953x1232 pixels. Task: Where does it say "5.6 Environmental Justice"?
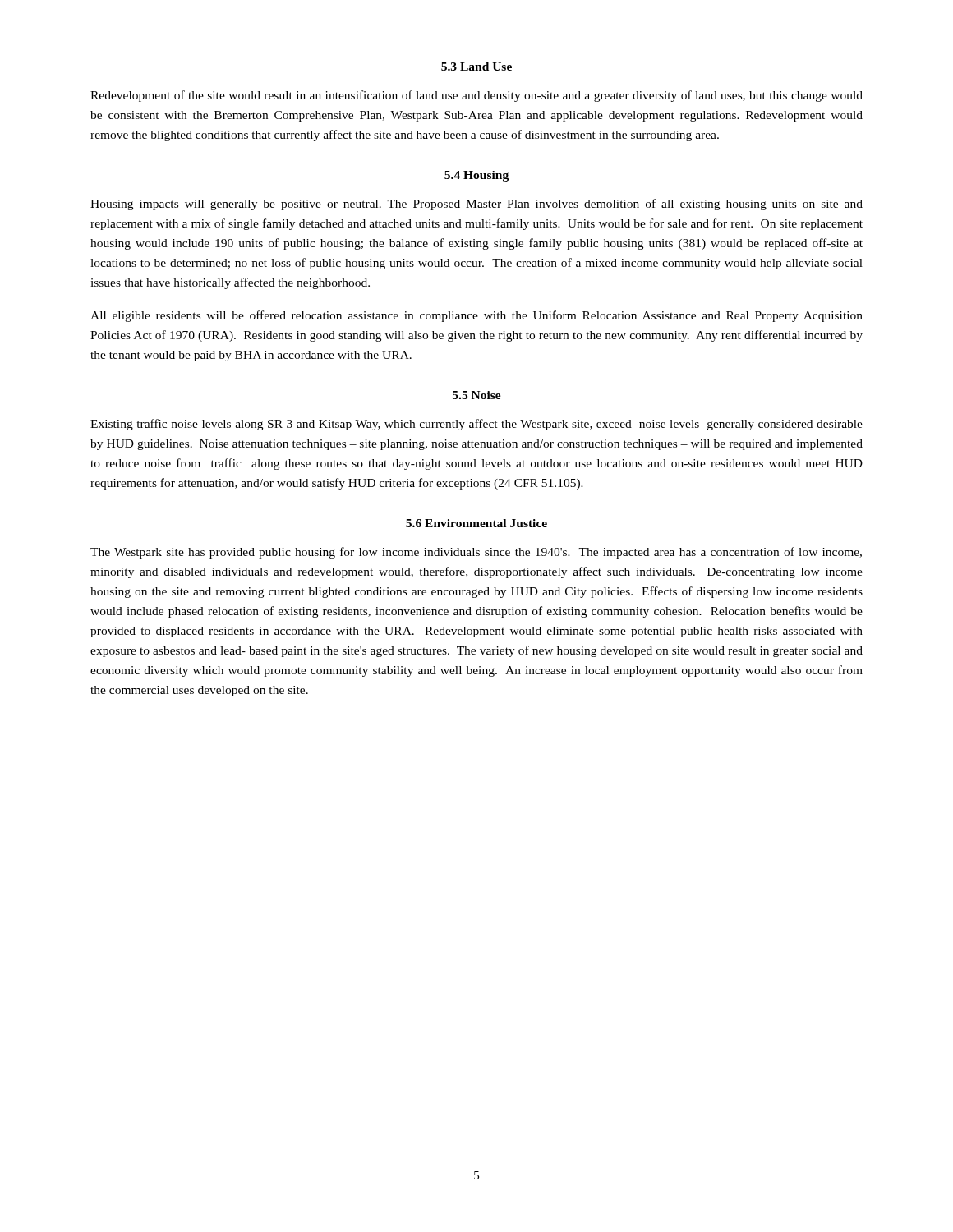tap(476, 523)
